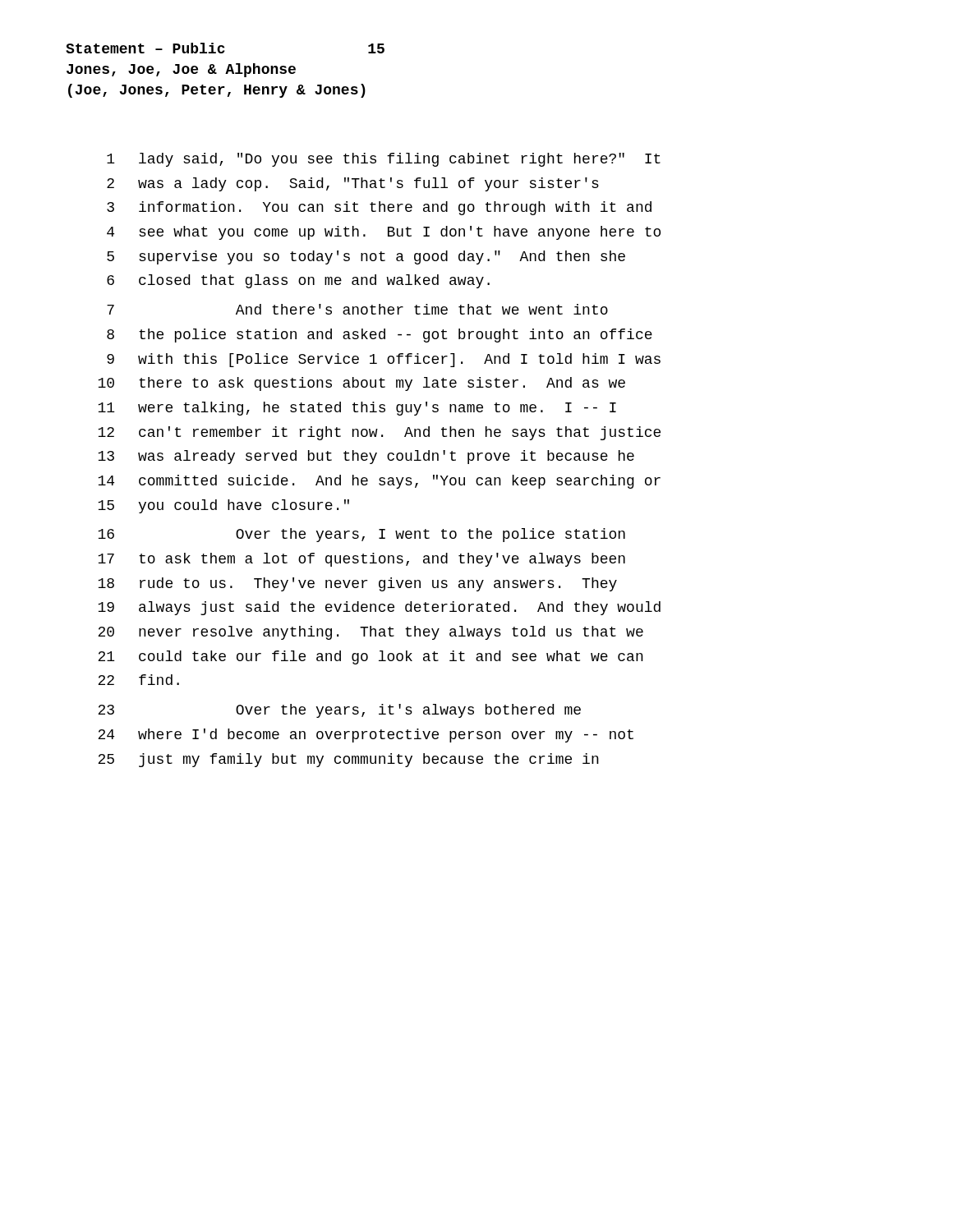Point to the region starting "10 there to ask questions about my late"

tap(476, 384)
